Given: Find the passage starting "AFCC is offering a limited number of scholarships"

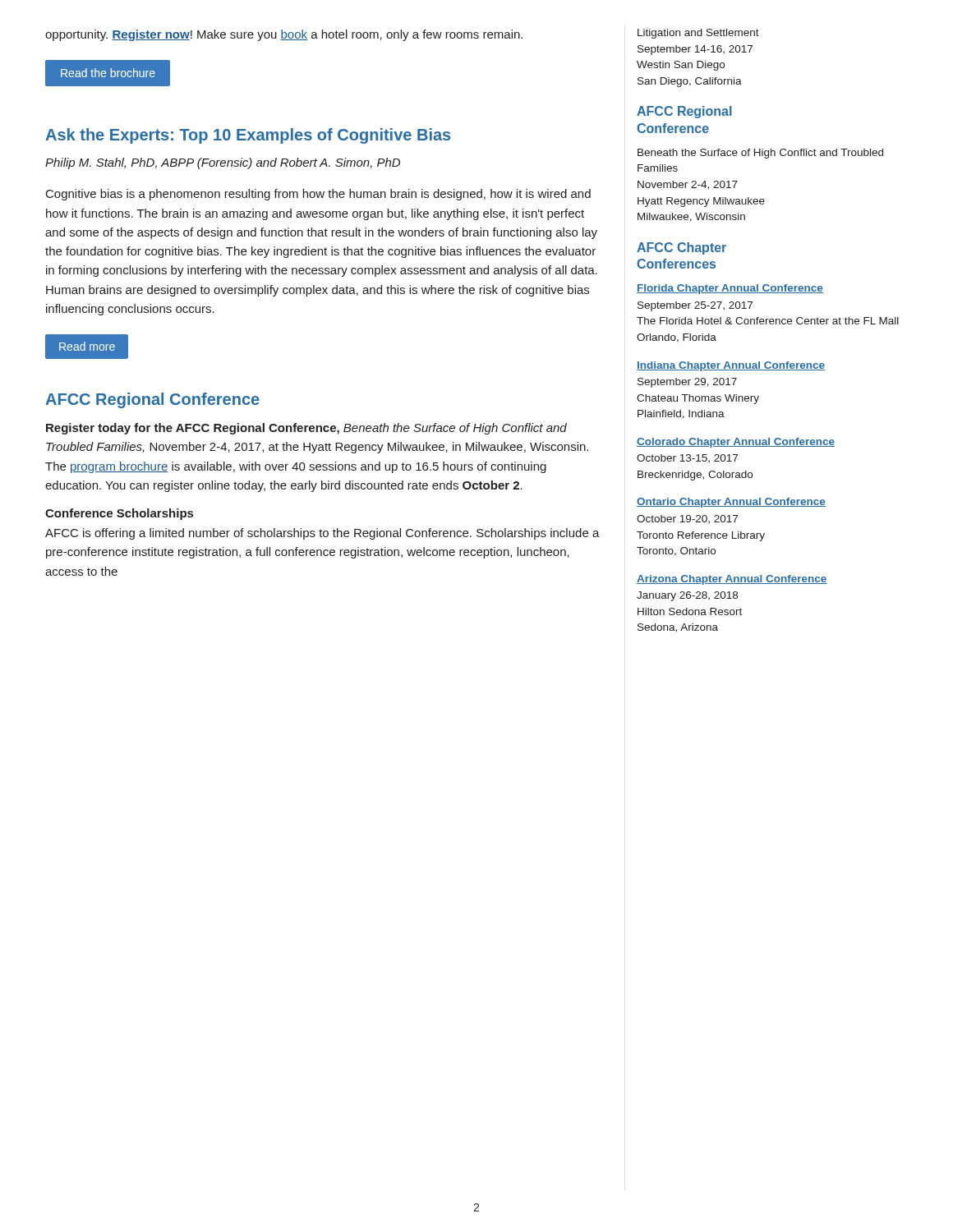Looking at the screenshot, I should pos(322,552).
